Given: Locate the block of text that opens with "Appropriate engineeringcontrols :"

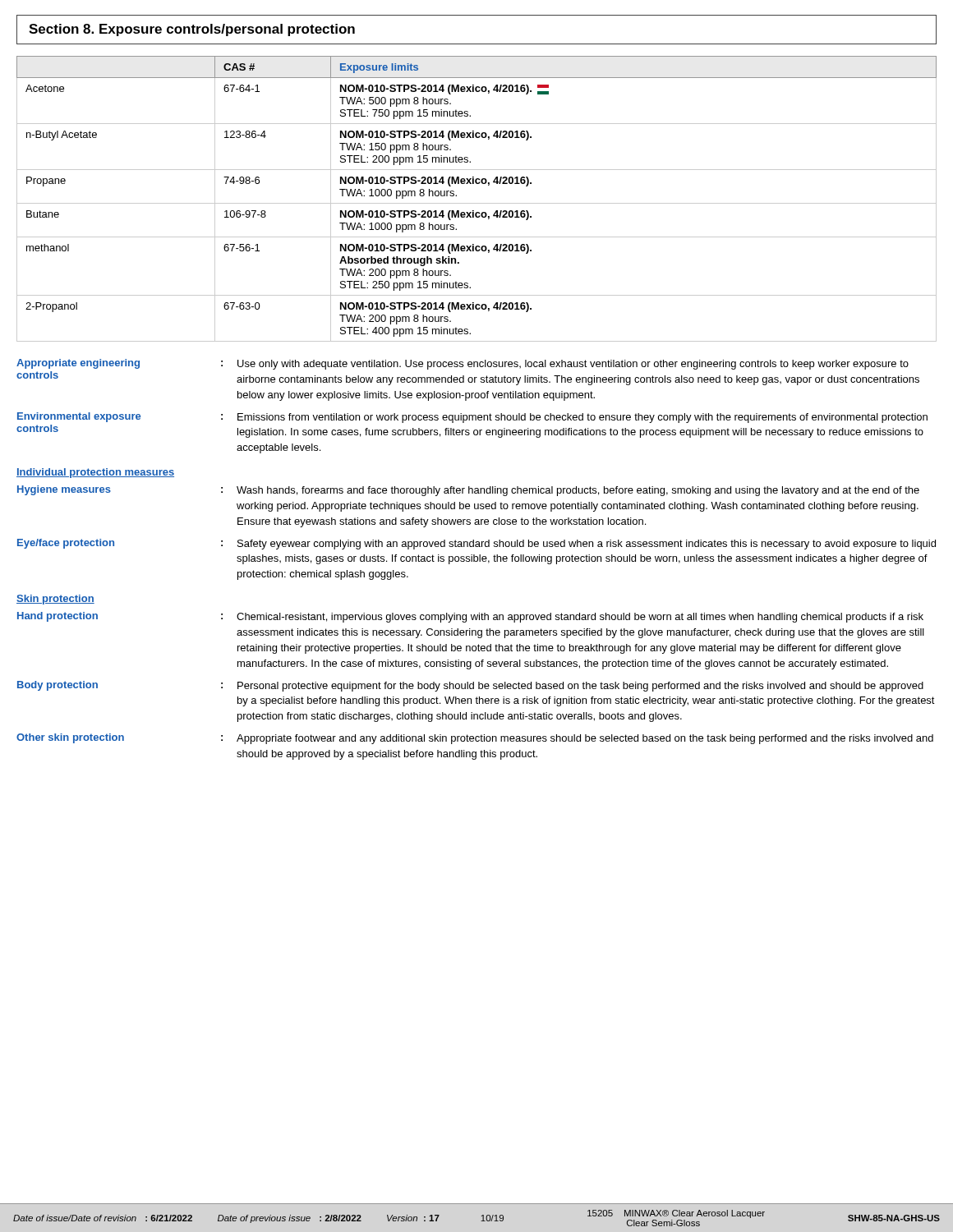Looking at the screenshot, I should 476,380.
